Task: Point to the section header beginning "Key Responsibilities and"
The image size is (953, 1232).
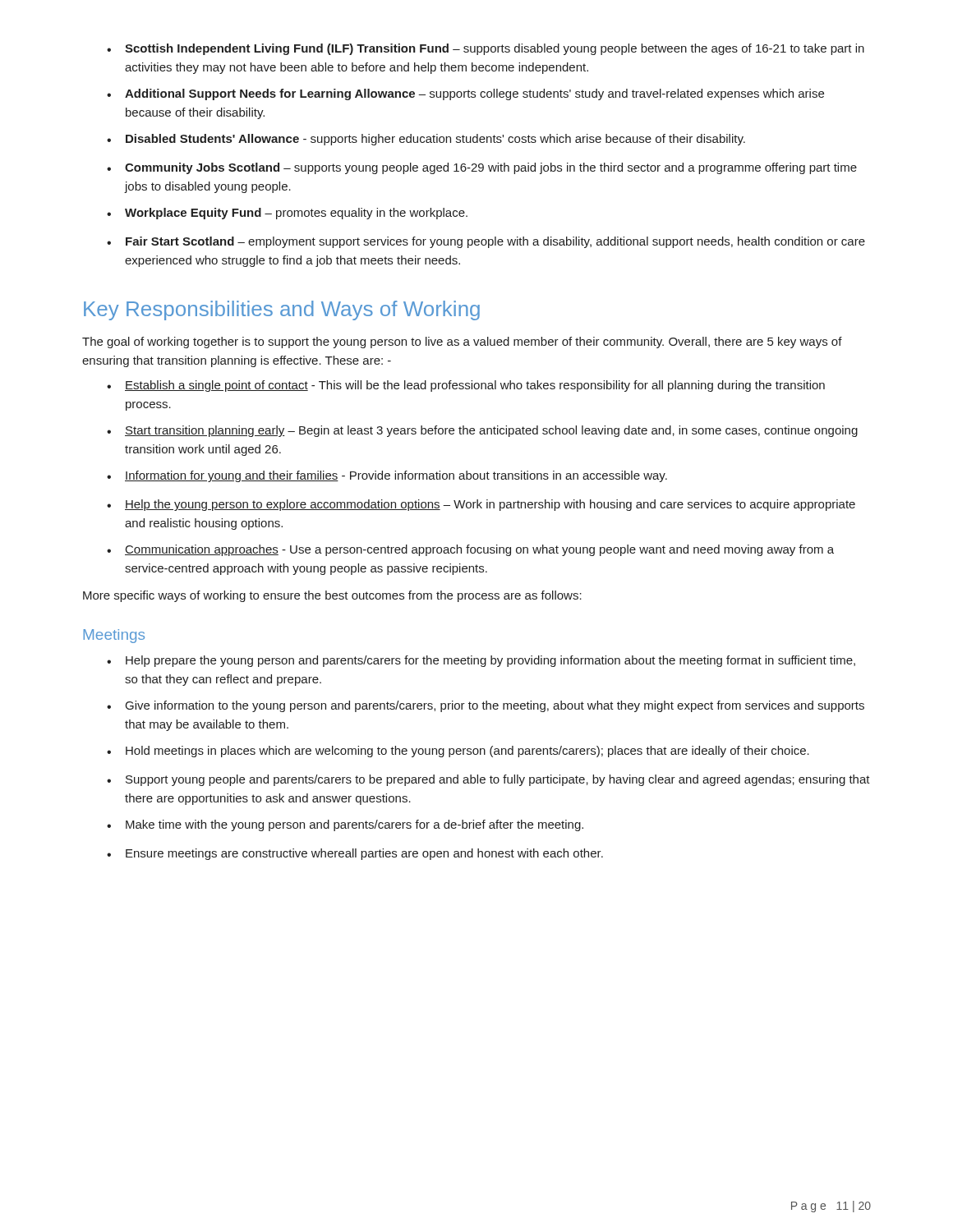Action: (476, 310)
